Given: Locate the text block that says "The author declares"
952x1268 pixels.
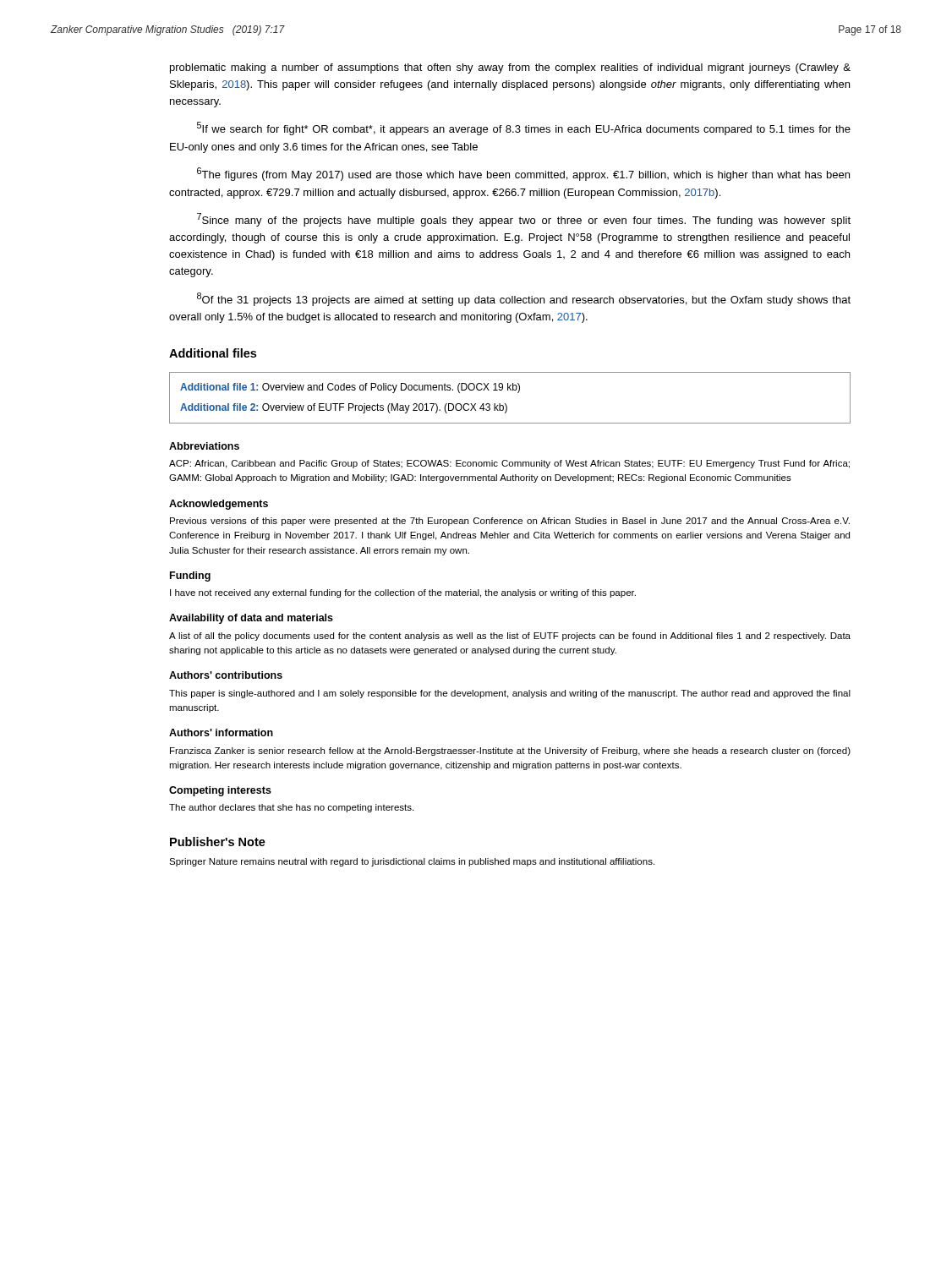Looking at the screenshot, I should tap(292, 808).
